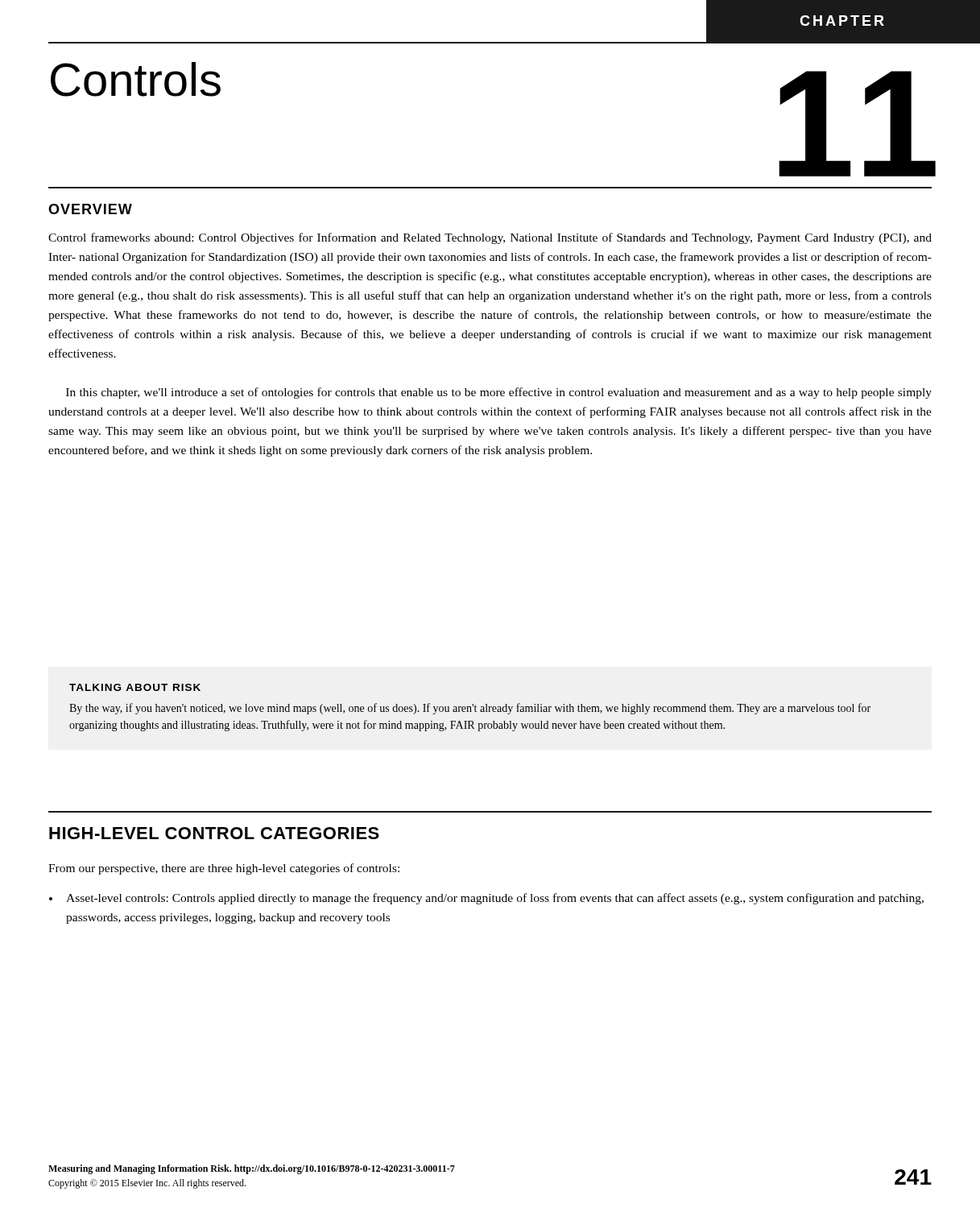Point to the text block starting "Control frameworks abound: Control Objectives"

pyautogui.click(x=490, y=344)
